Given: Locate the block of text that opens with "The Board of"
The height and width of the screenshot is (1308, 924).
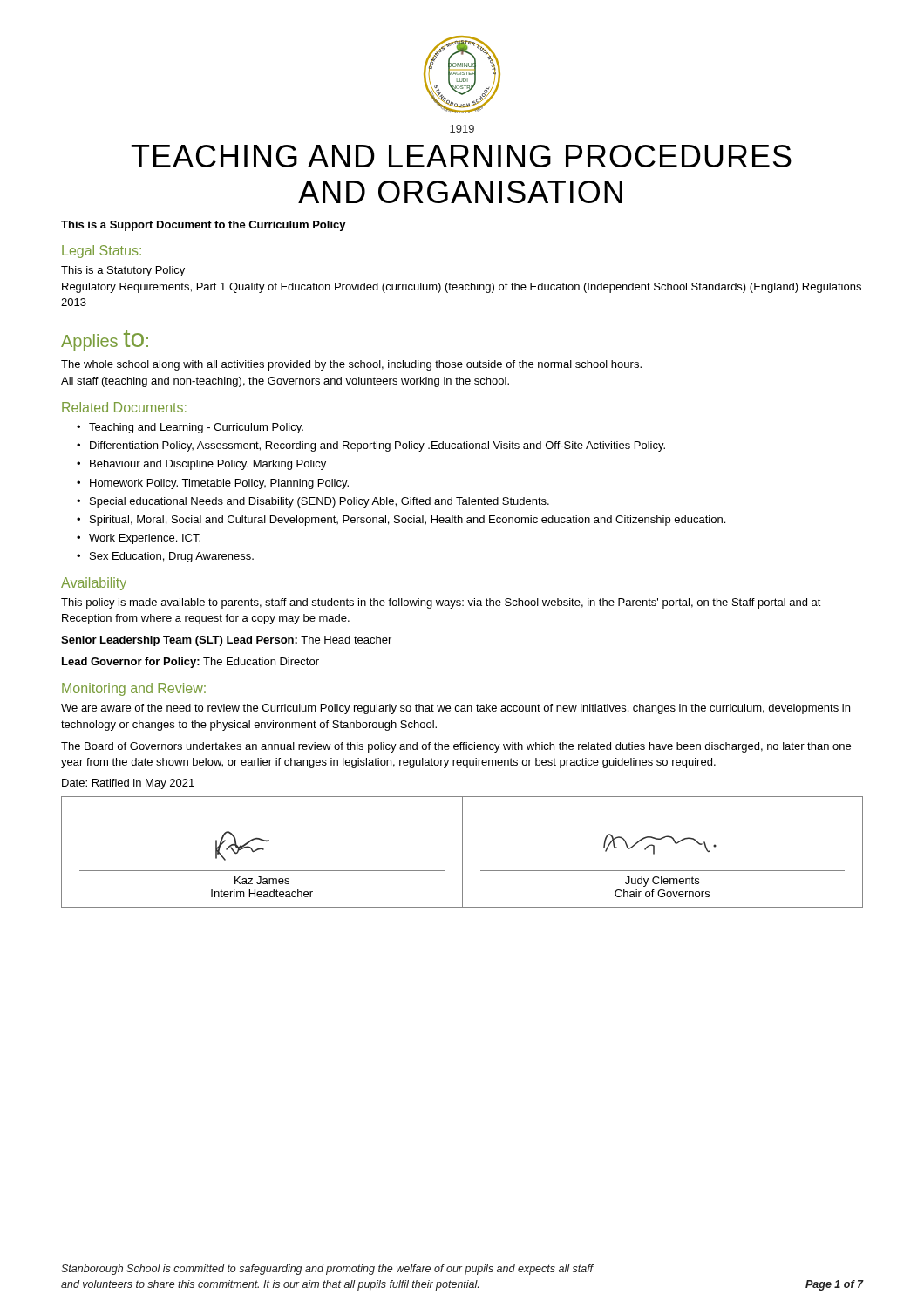Looking at the screenshot, I should pyautogui.click(x=456, y=754).
